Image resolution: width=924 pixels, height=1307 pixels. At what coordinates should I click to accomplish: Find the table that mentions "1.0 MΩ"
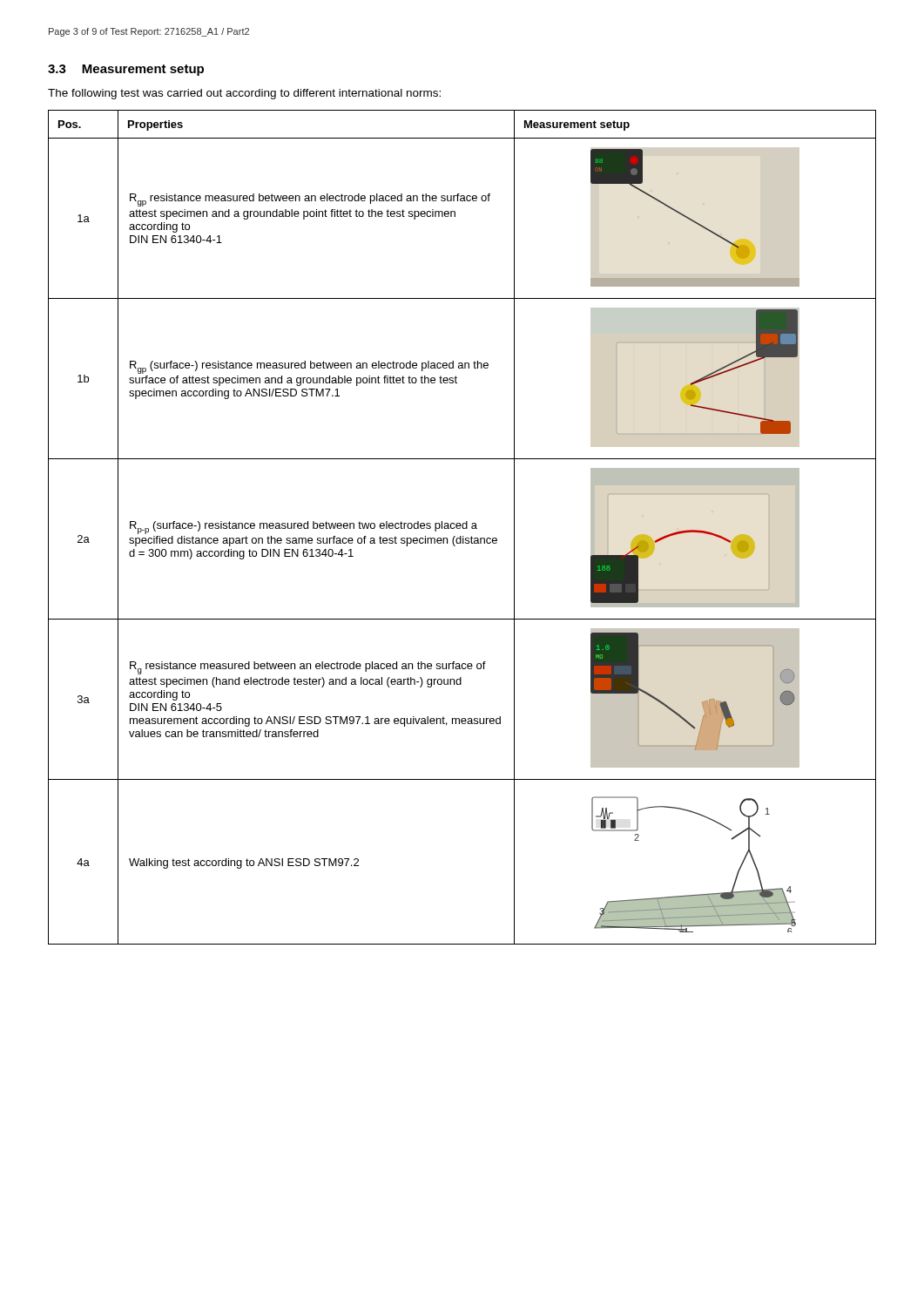[x=462, y=527]
